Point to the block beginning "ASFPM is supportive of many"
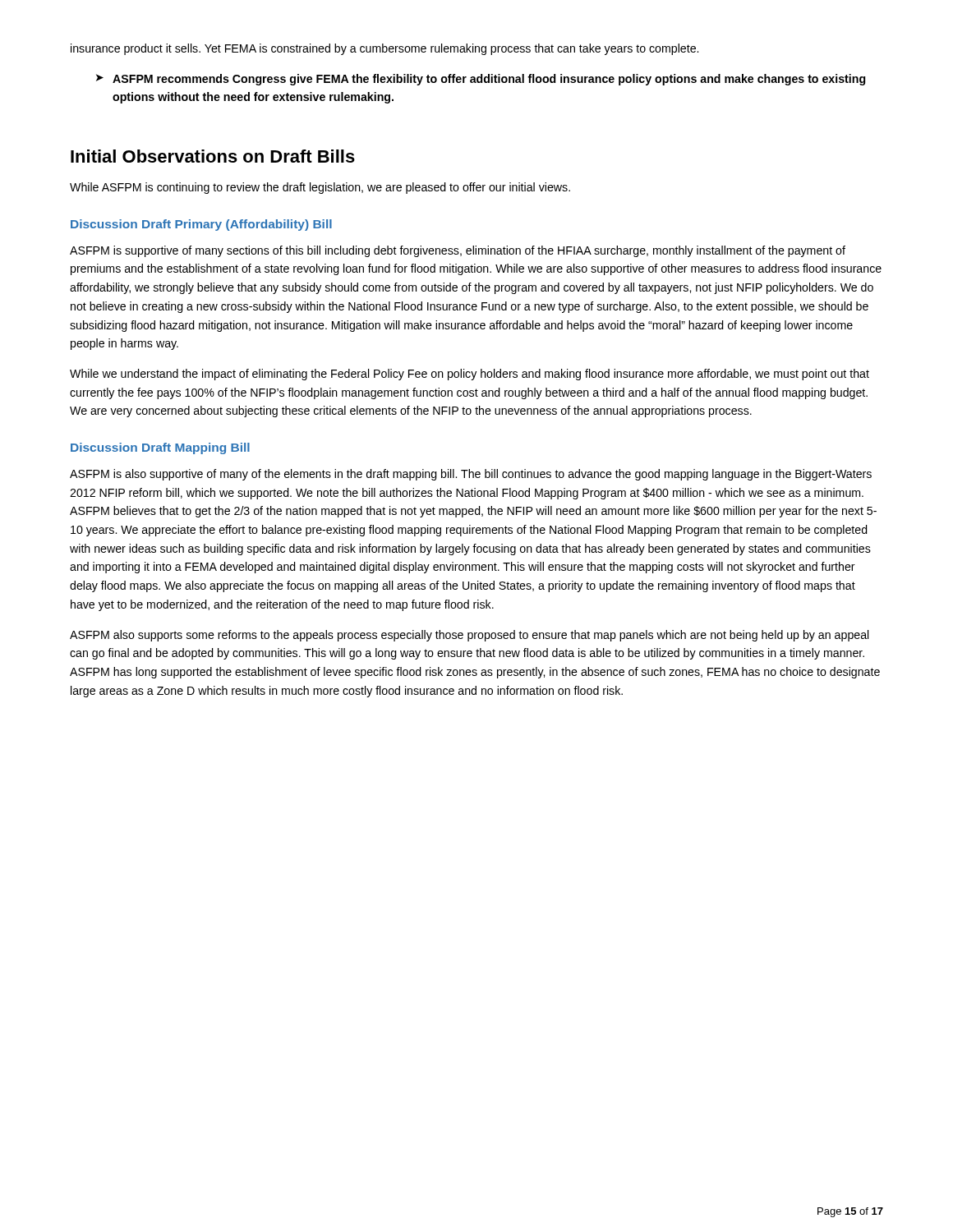 click(476, 297)
